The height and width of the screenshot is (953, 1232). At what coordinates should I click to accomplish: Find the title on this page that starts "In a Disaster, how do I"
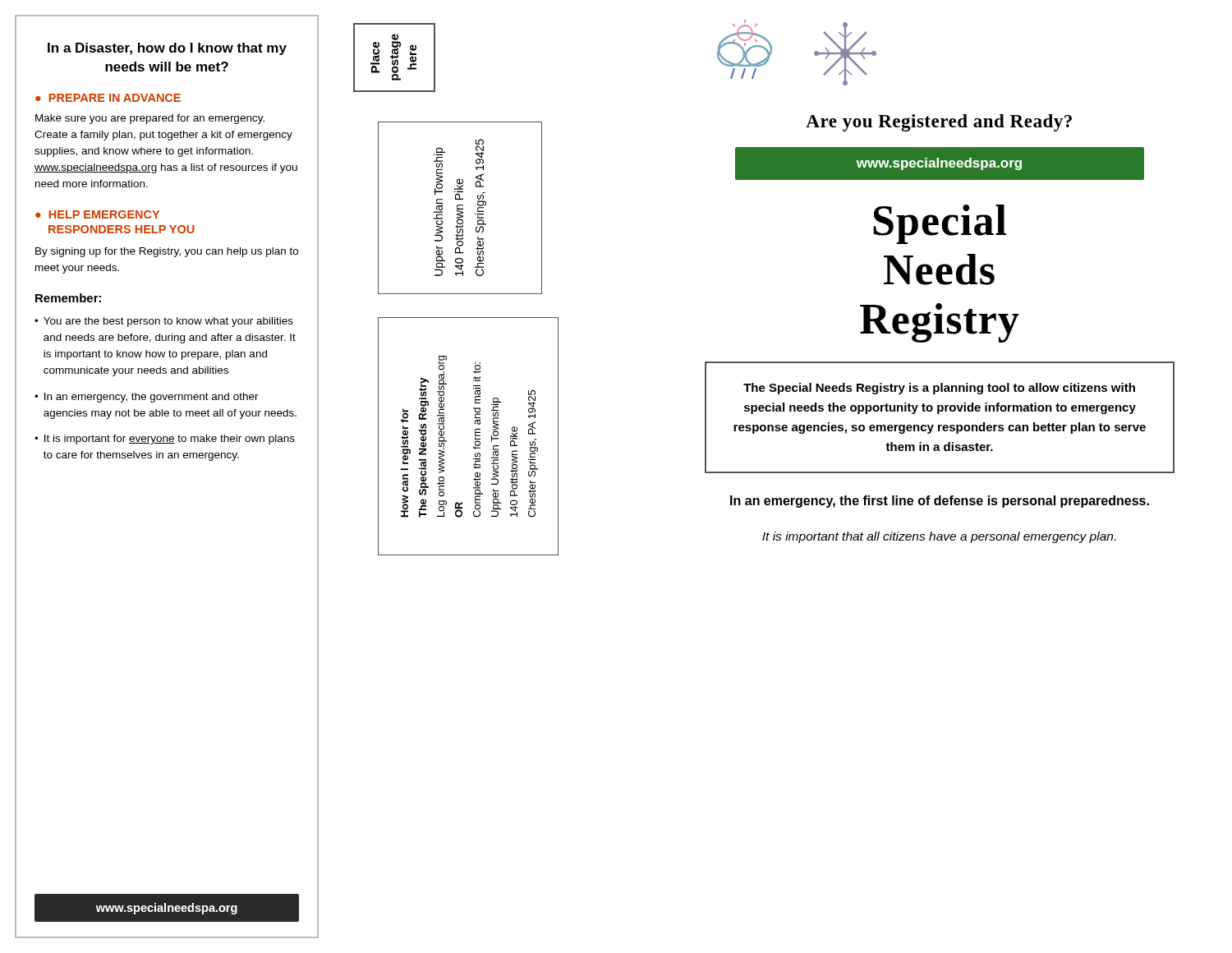167,57
